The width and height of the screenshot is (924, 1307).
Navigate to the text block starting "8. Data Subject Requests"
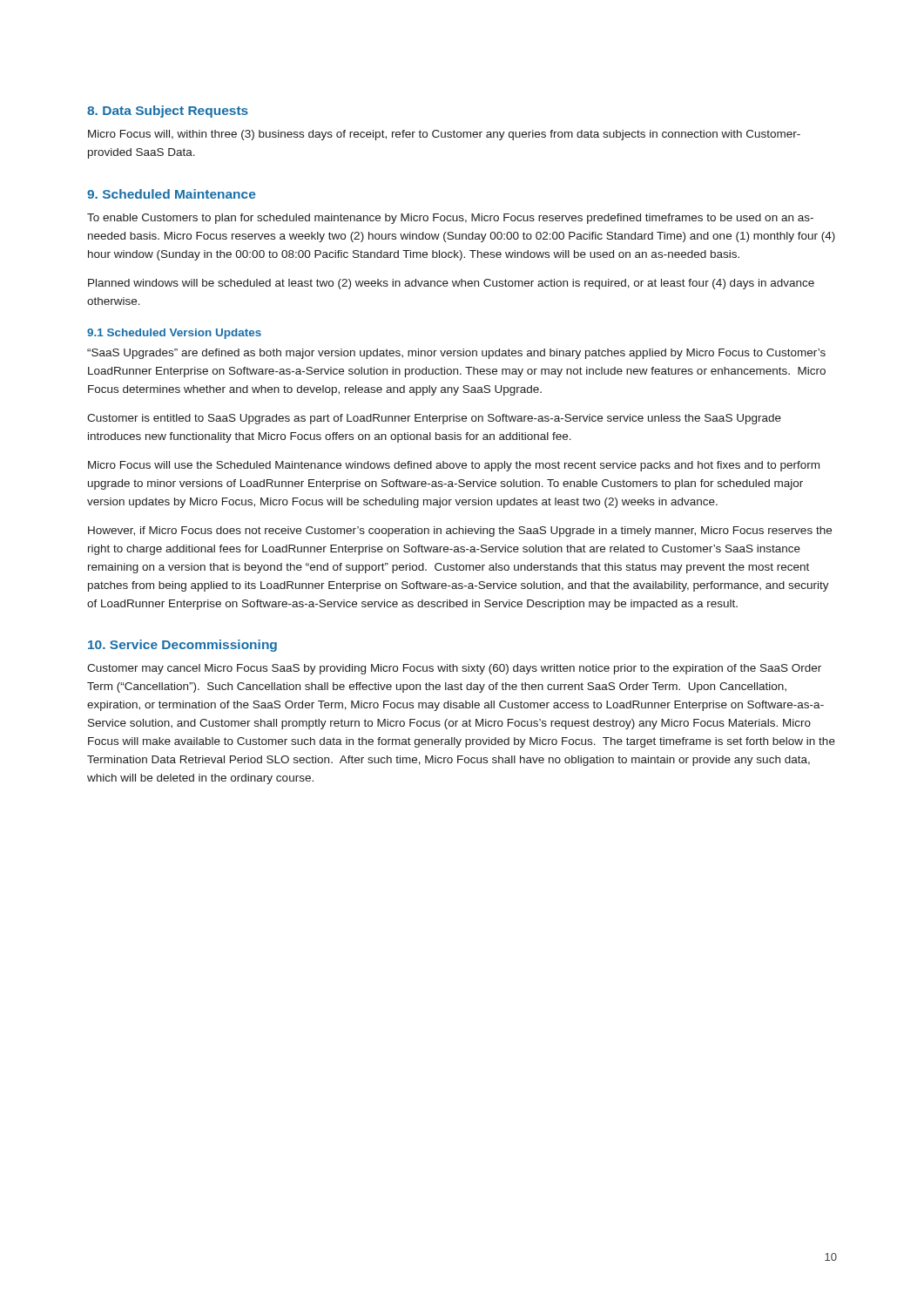click(168, 110)
